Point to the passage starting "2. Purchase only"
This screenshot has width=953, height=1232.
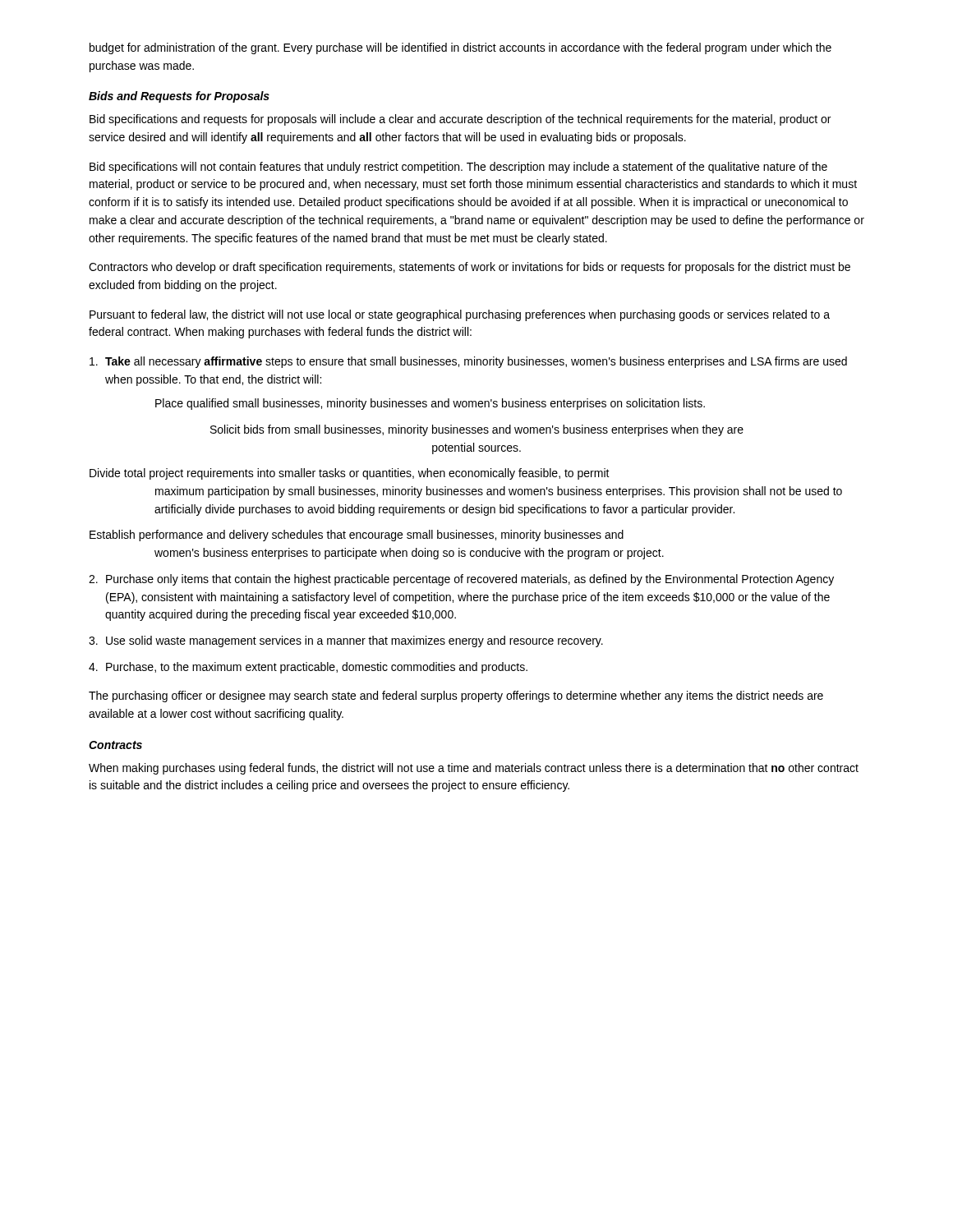476,597
